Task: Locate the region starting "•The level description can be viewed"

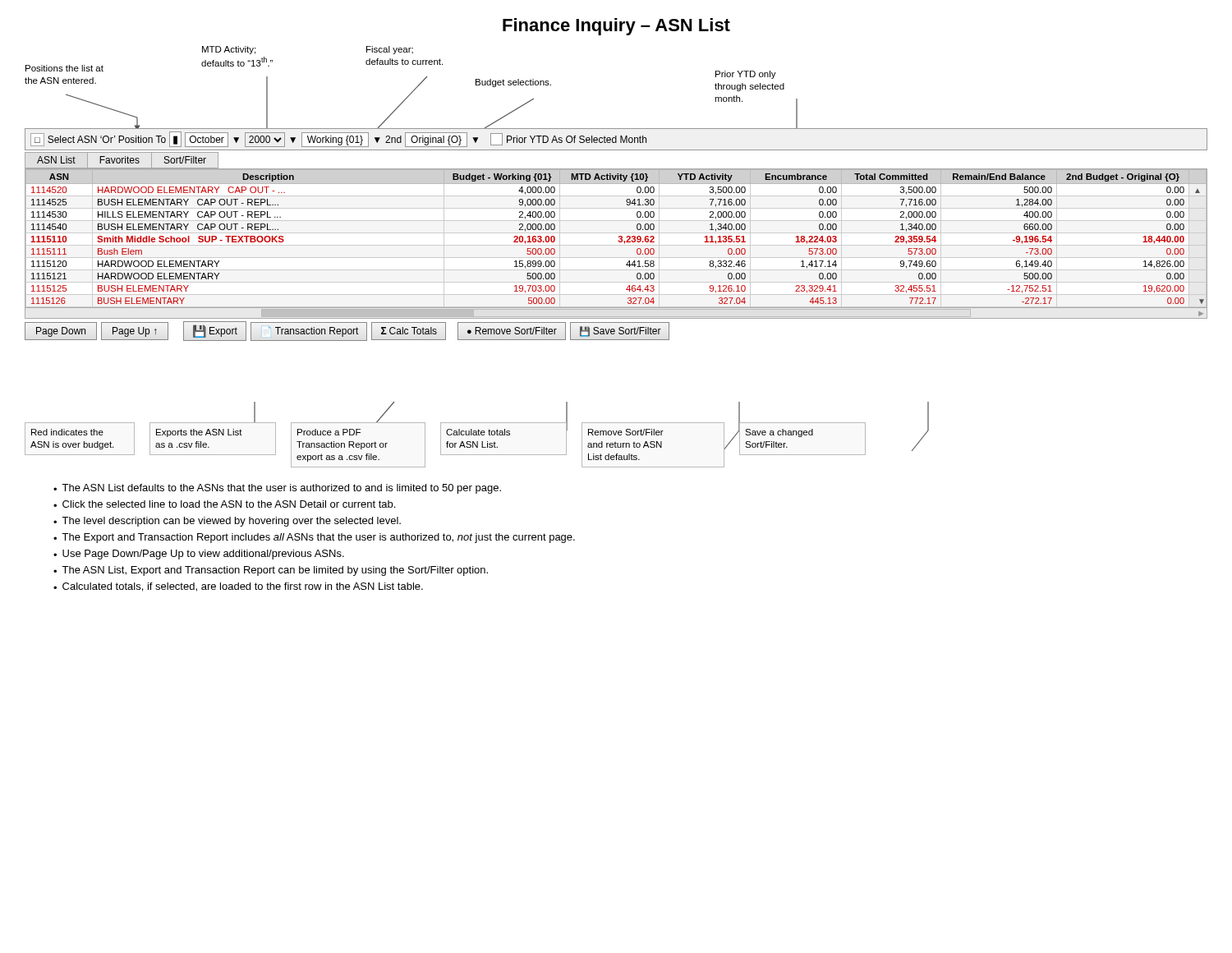Action: coord(227,521)
